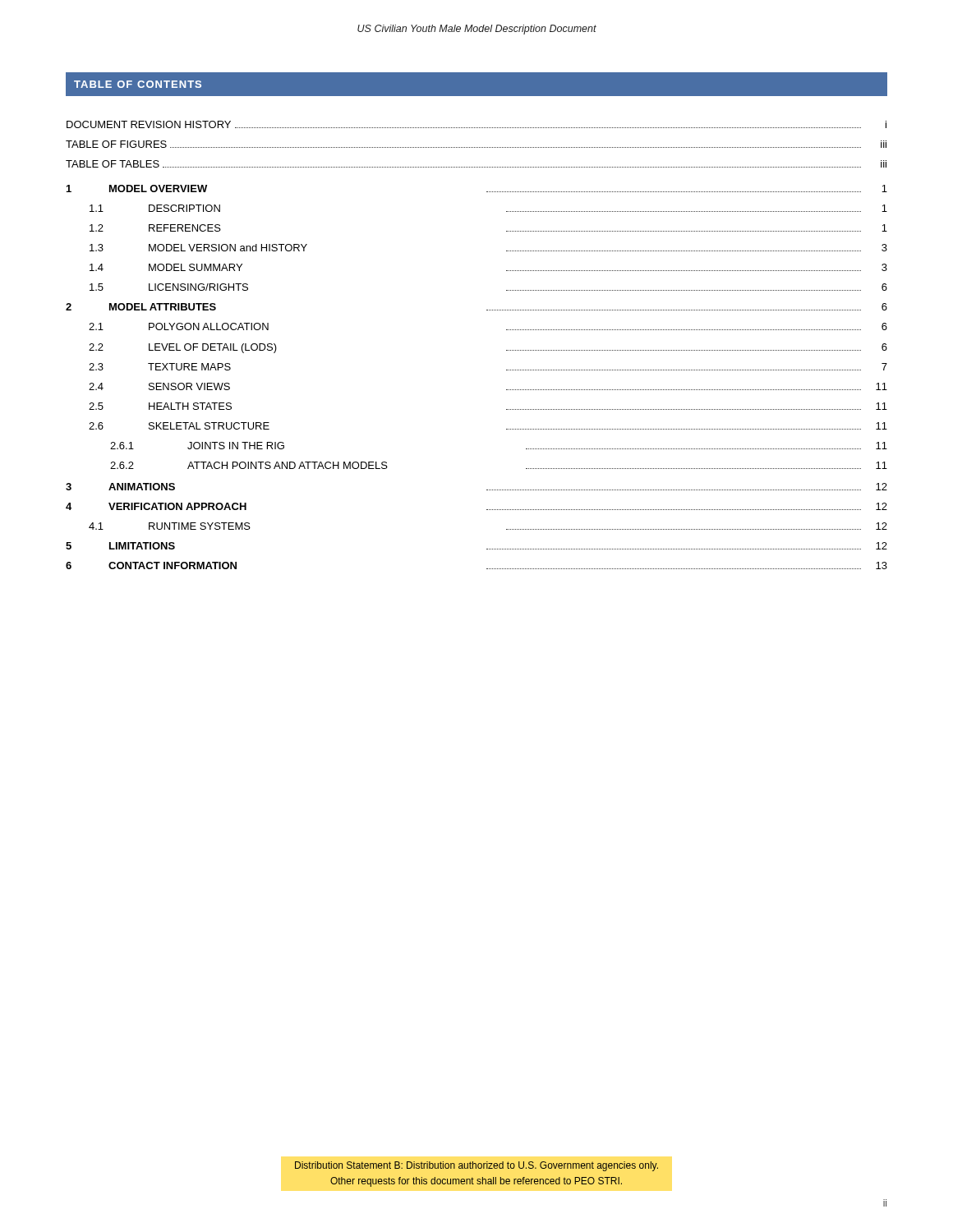Locate the block starting "2.3 TEXTURE MAPS 7"

coord(92,367)
